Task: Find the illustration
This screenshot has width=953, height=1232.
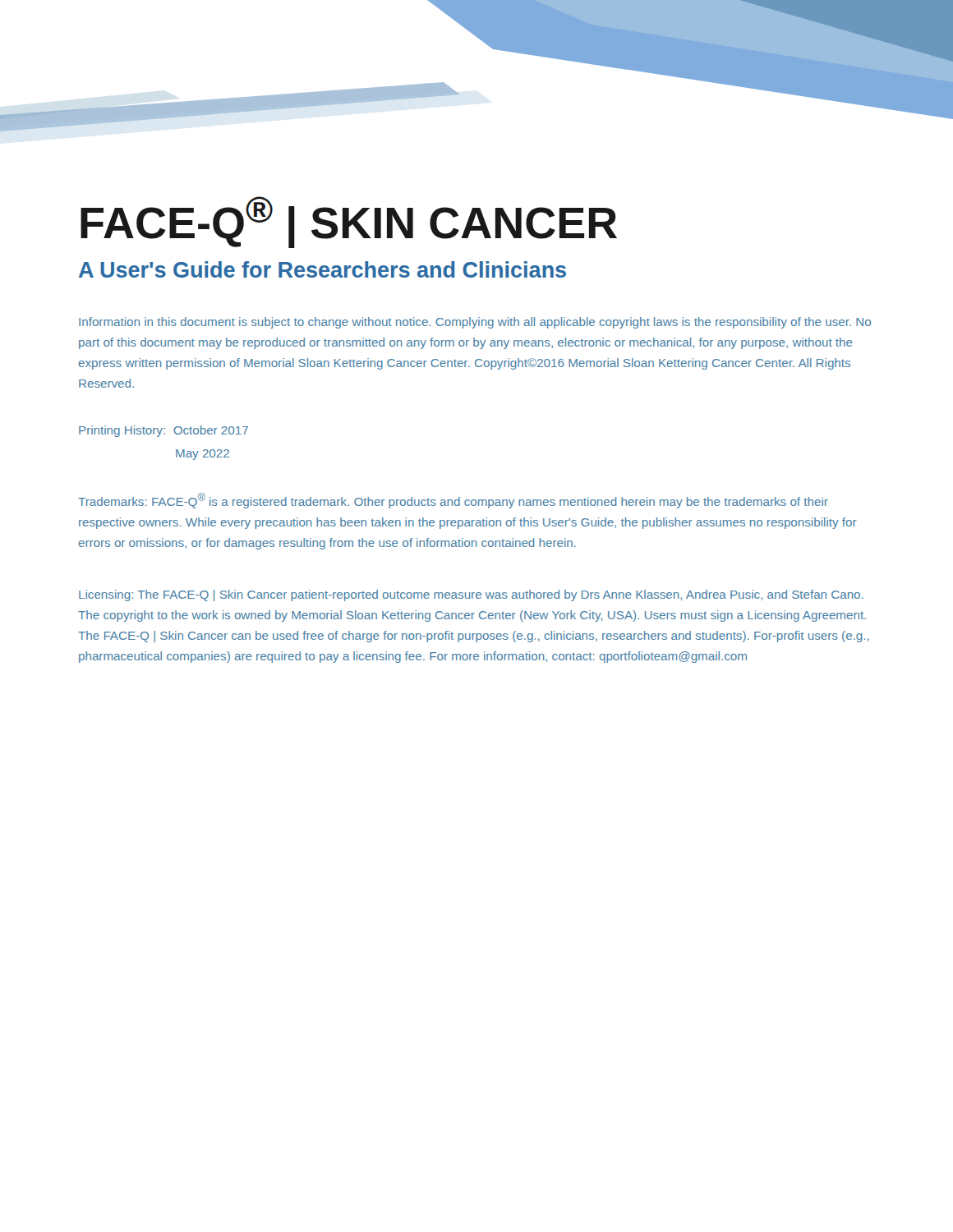Action: pos(476,86)
